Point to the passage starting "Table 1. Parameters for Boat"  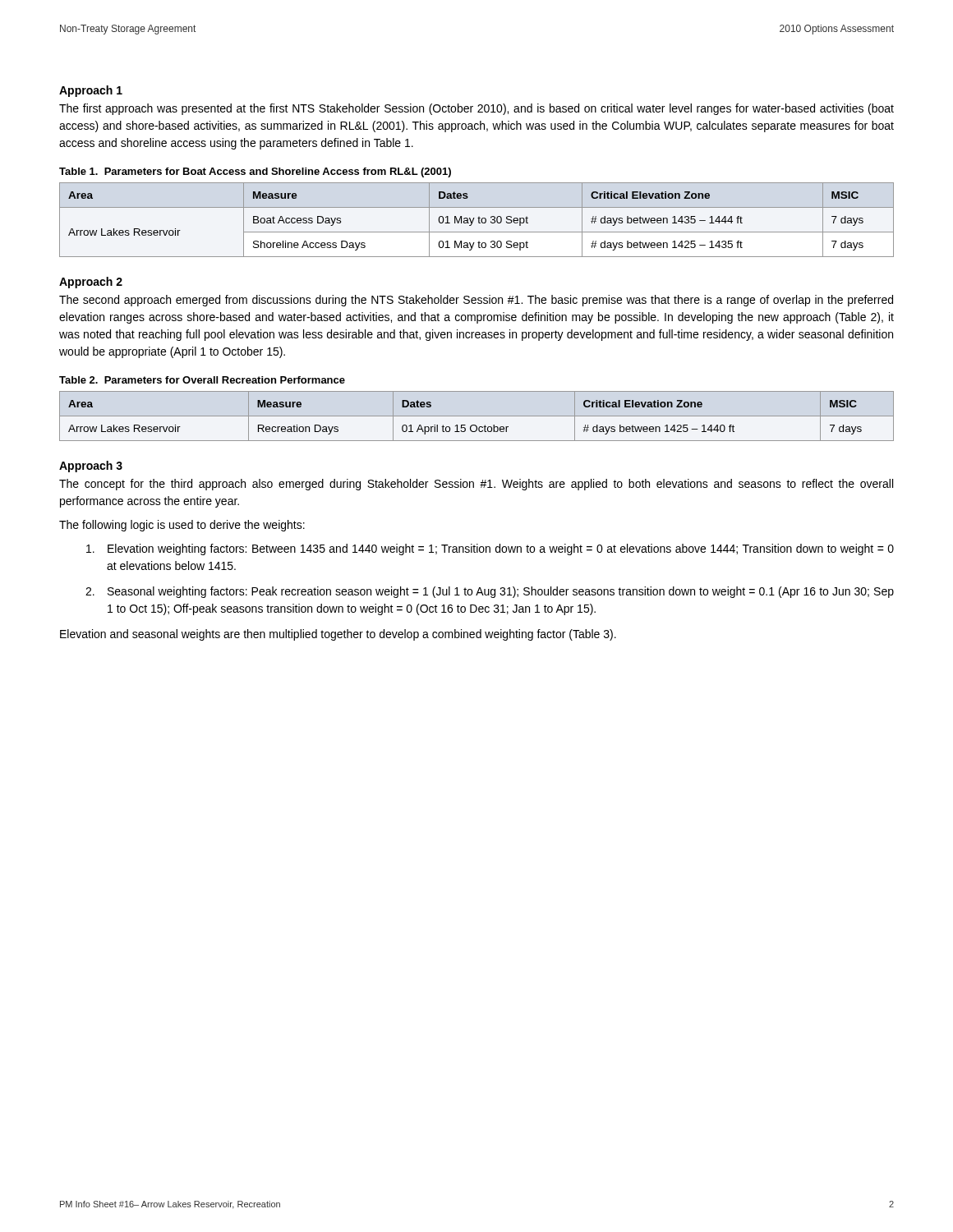pyautogui.click(x=255, y=171)
